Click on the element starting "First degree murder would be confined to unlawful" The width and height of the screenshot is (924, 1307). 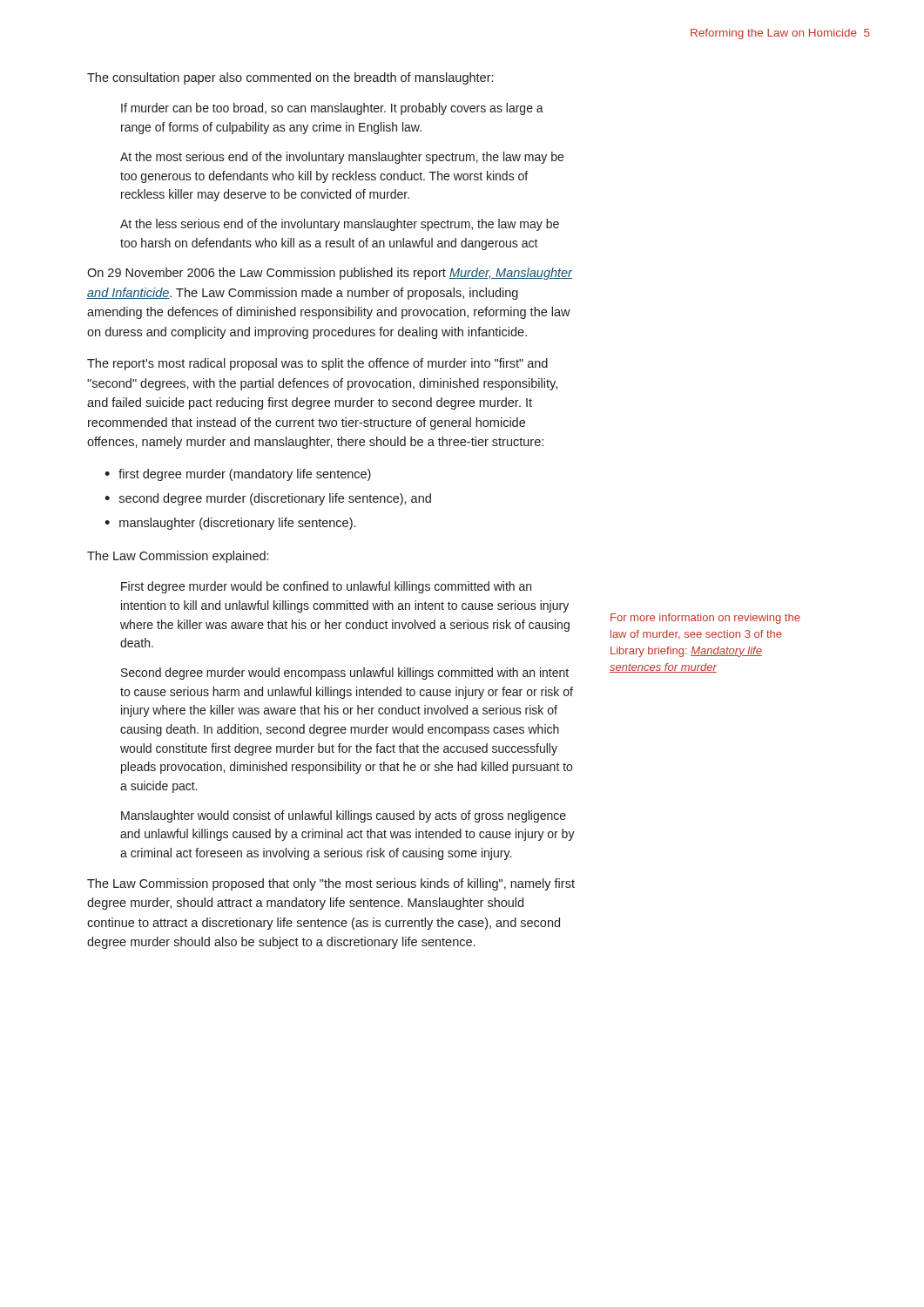pos(345,615)
